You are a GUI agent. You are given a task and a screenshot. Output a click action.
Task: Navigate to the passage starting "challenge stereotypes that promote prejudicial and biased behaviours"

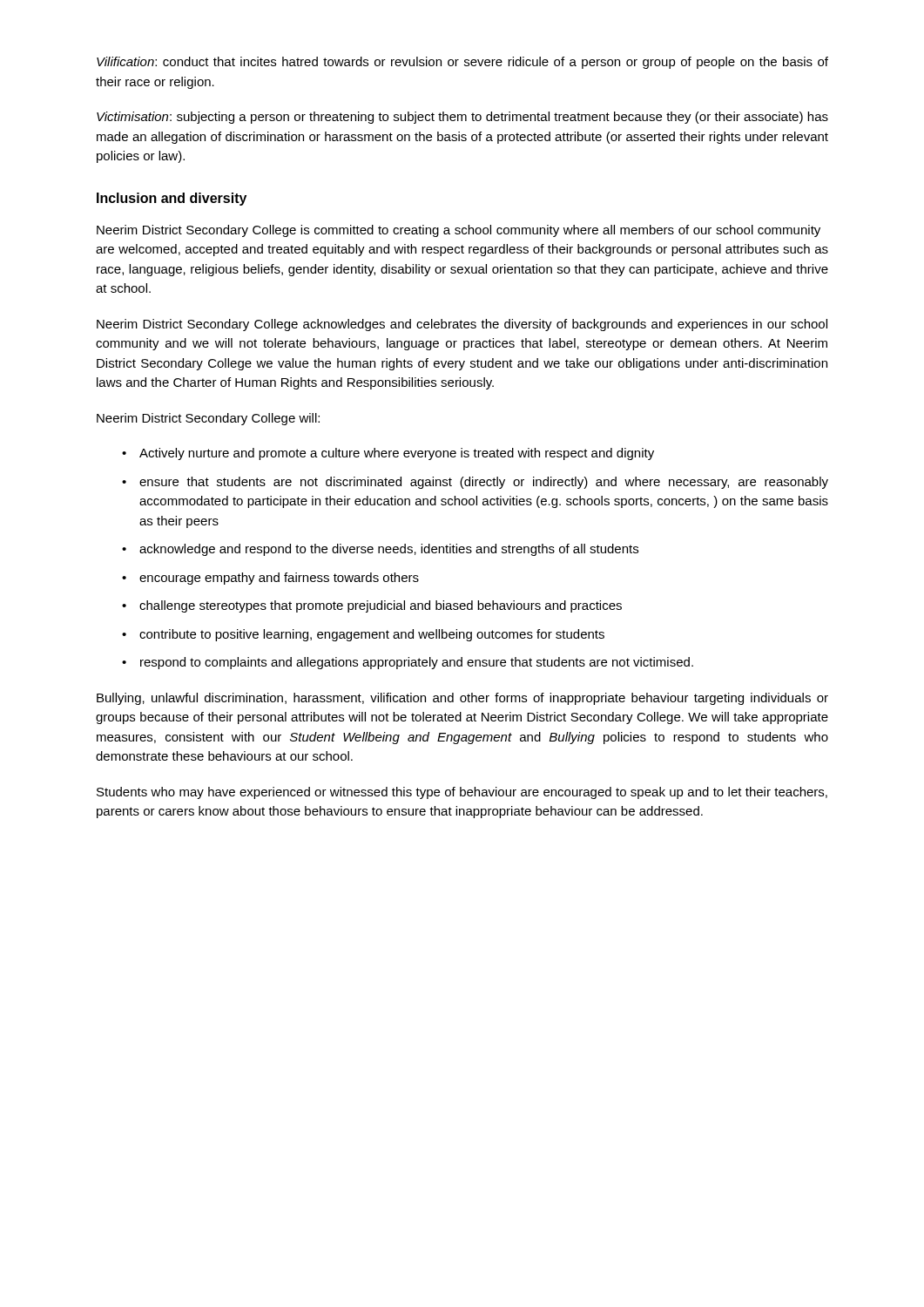[381, 605]
